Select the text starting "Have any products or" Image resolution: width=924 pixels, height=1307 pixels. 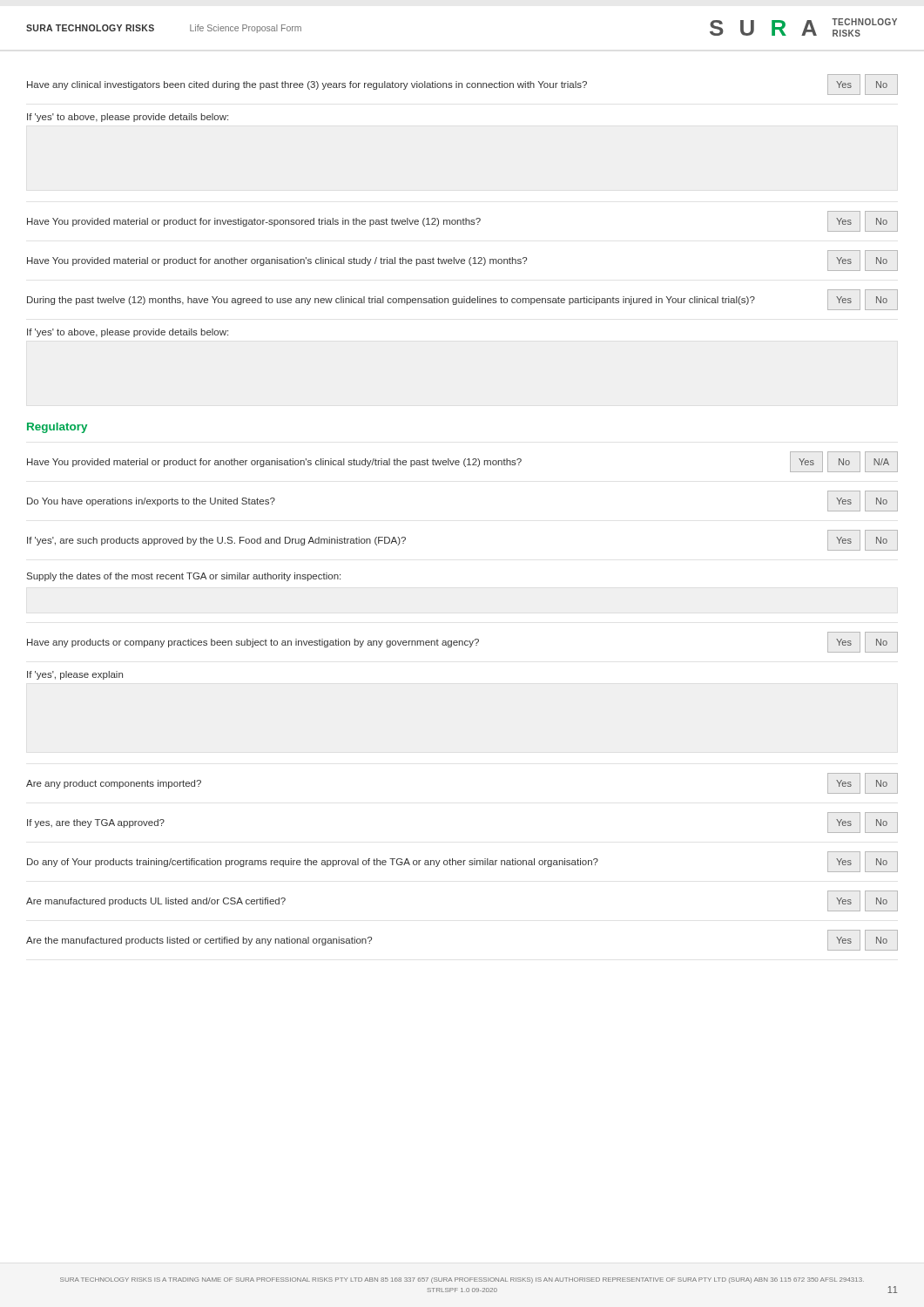click(x=462, y=642)
